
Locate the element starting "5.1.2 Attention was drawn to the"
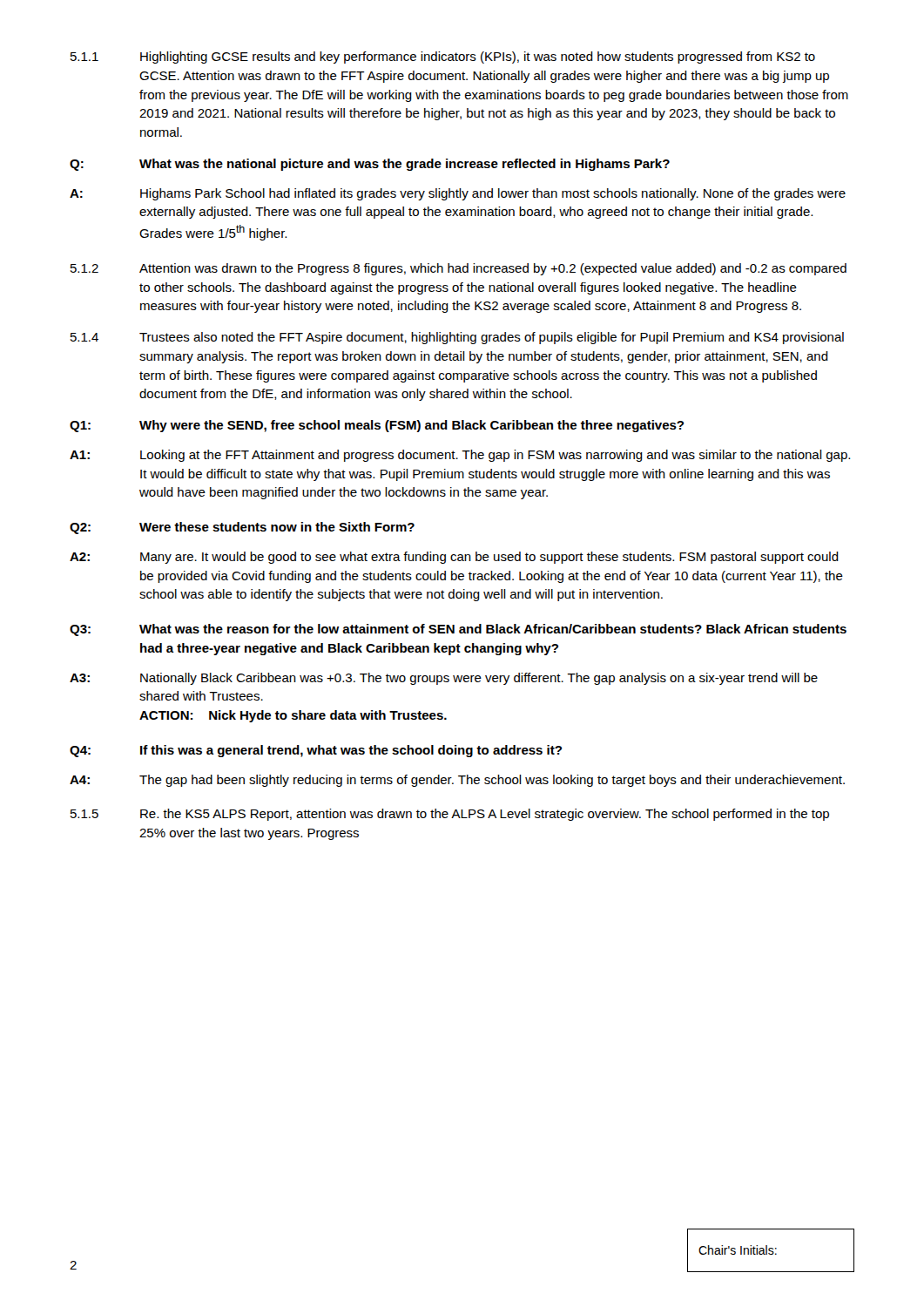click(462, 287)
